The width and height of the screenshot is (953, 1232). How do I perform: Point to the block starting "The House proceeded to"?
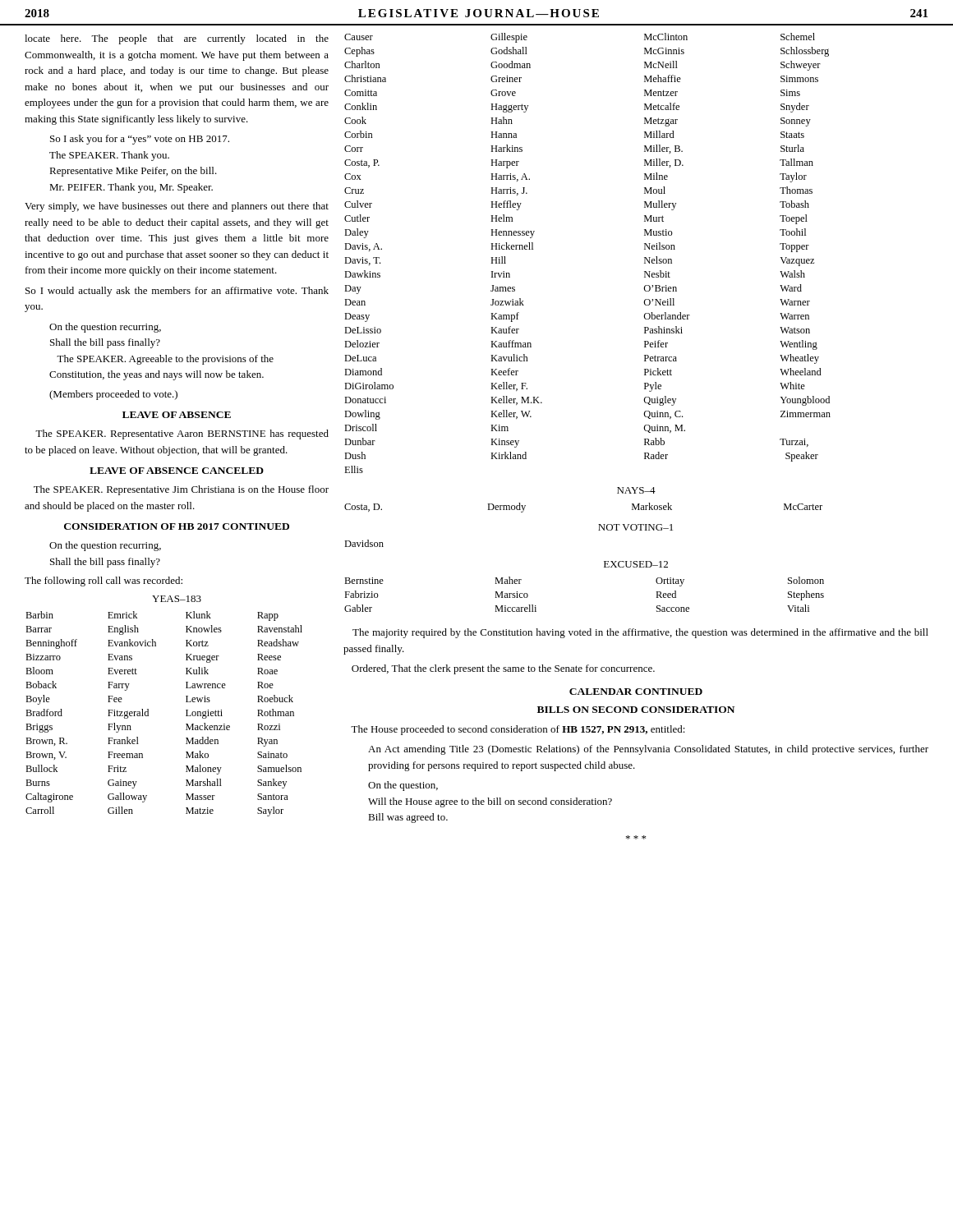[x=514, y=728]
